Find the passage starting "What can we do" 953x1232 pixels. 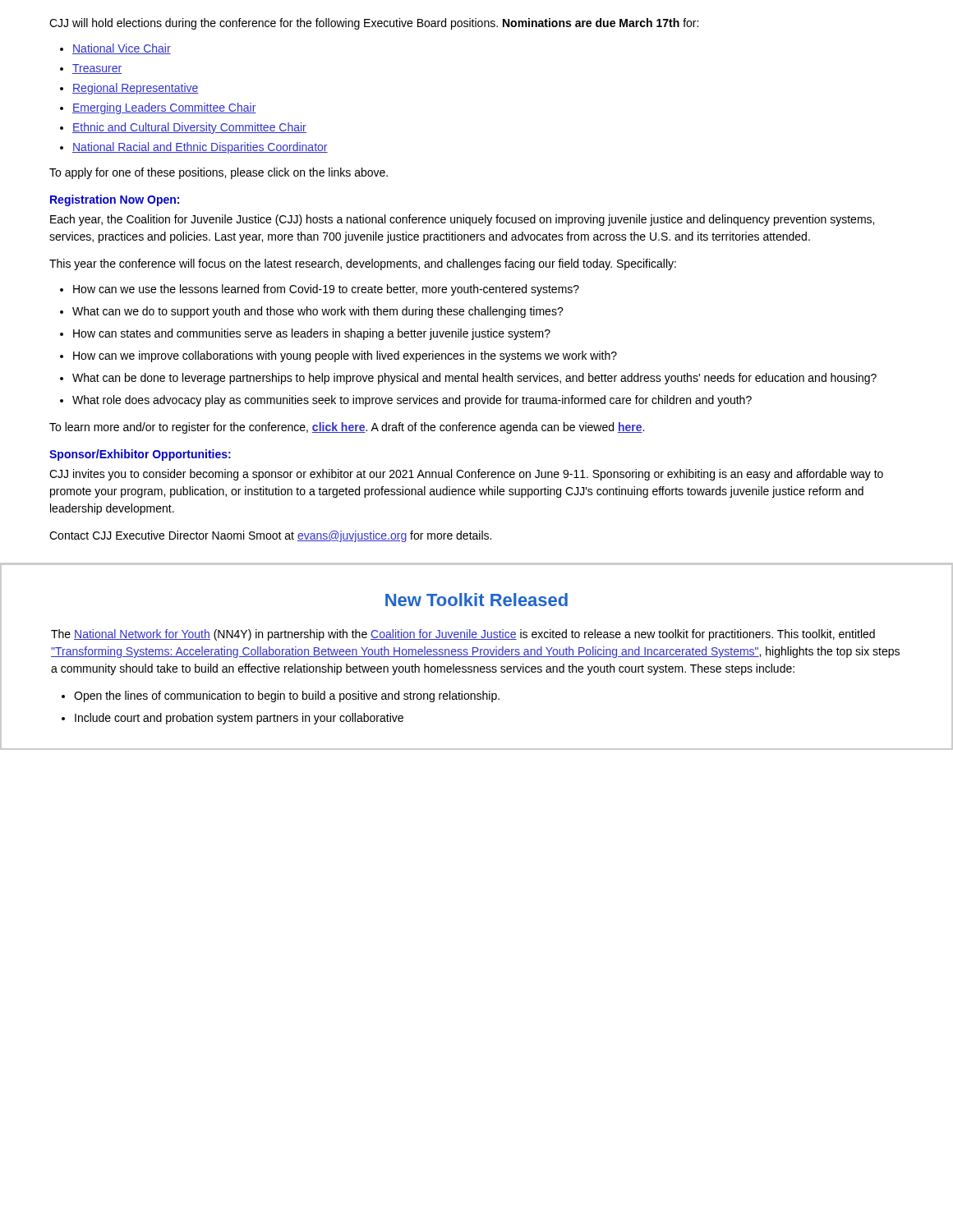[318, 311]
